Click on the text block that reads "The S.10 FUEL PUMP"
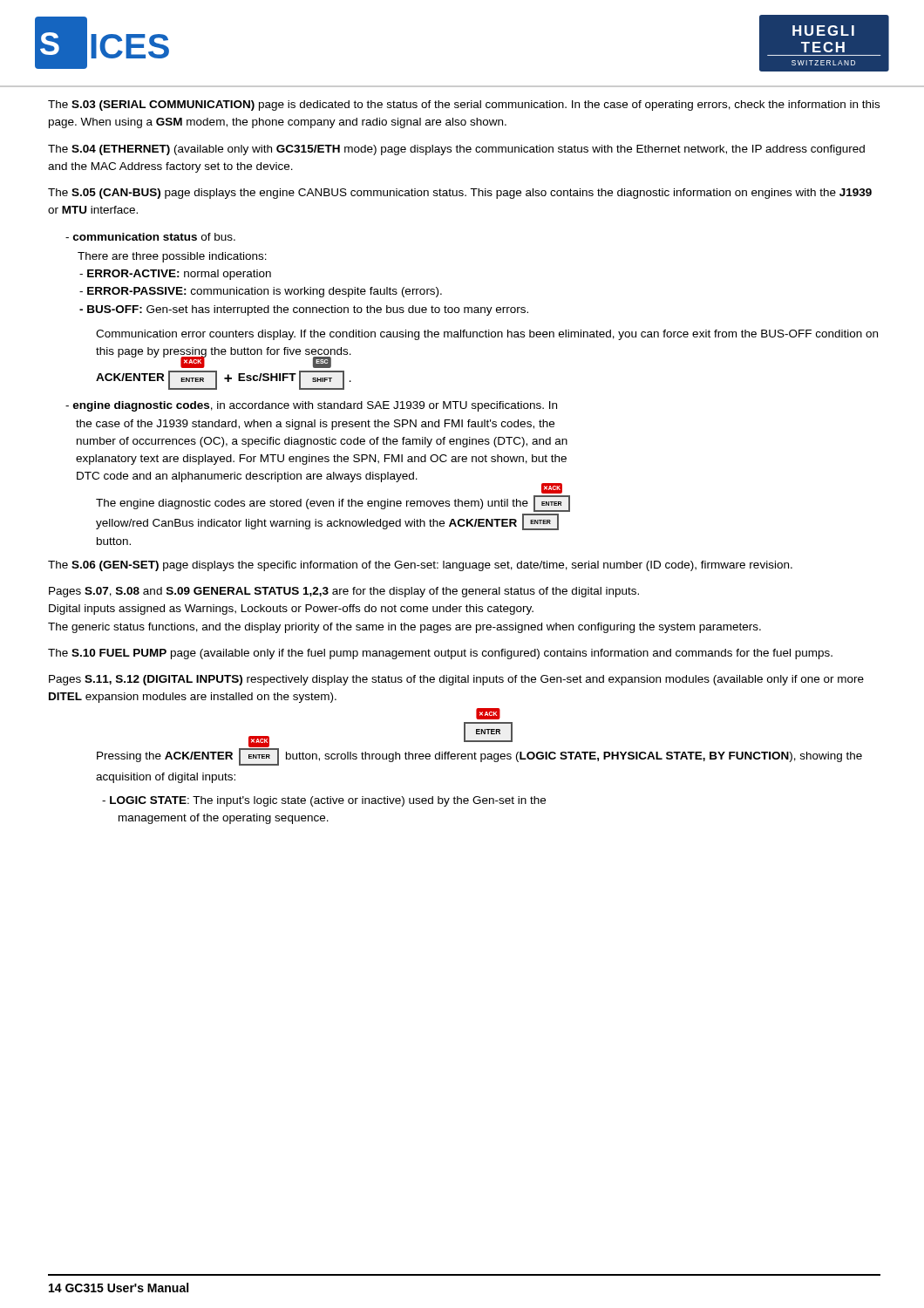The height and width of the screenshot is (1308, 924). coord(441,653)
